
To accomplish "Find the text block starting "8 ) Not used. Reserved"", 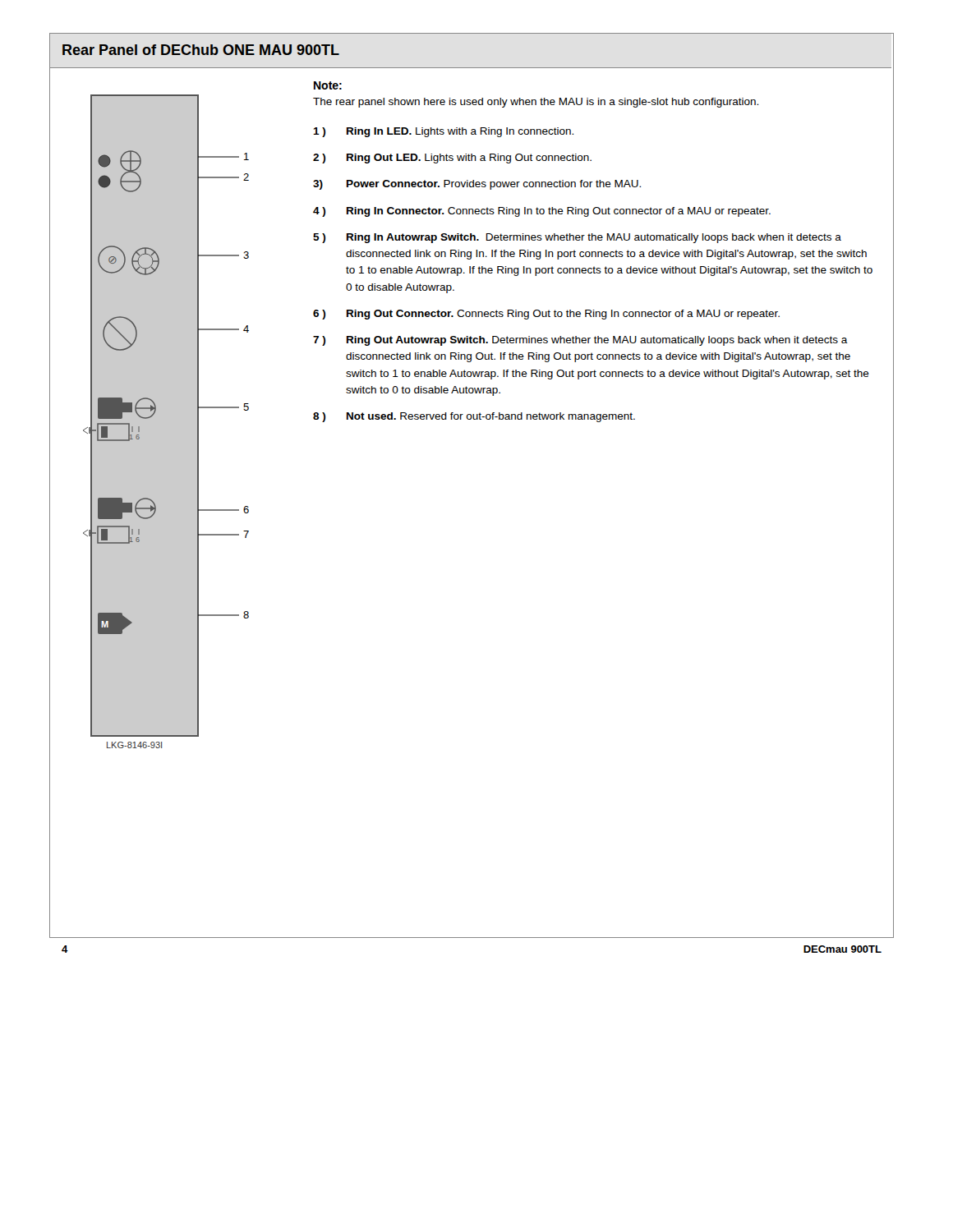I will point(594,417).
